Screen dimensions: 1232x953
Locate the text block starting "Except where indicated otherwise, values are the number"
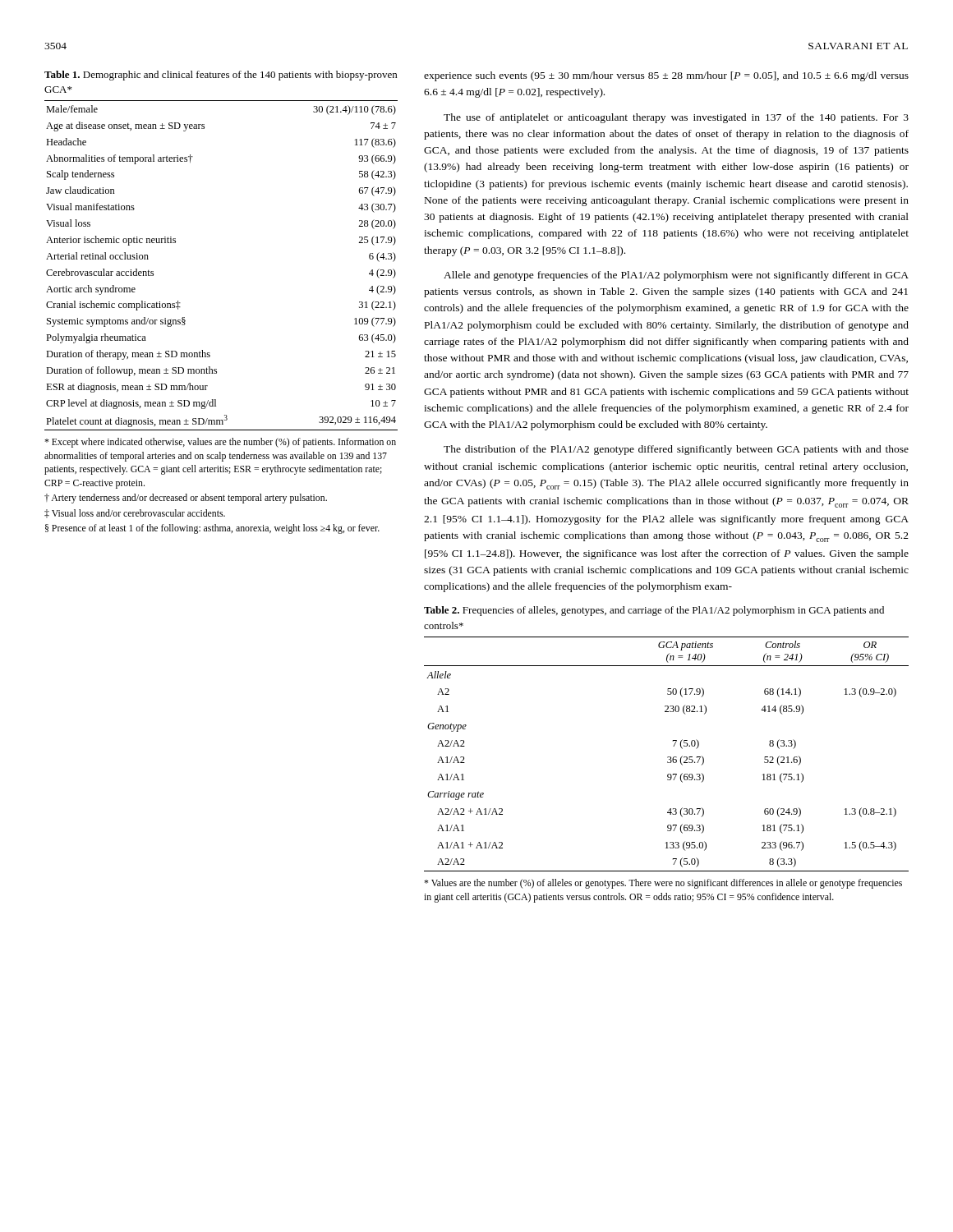(221, 485)
